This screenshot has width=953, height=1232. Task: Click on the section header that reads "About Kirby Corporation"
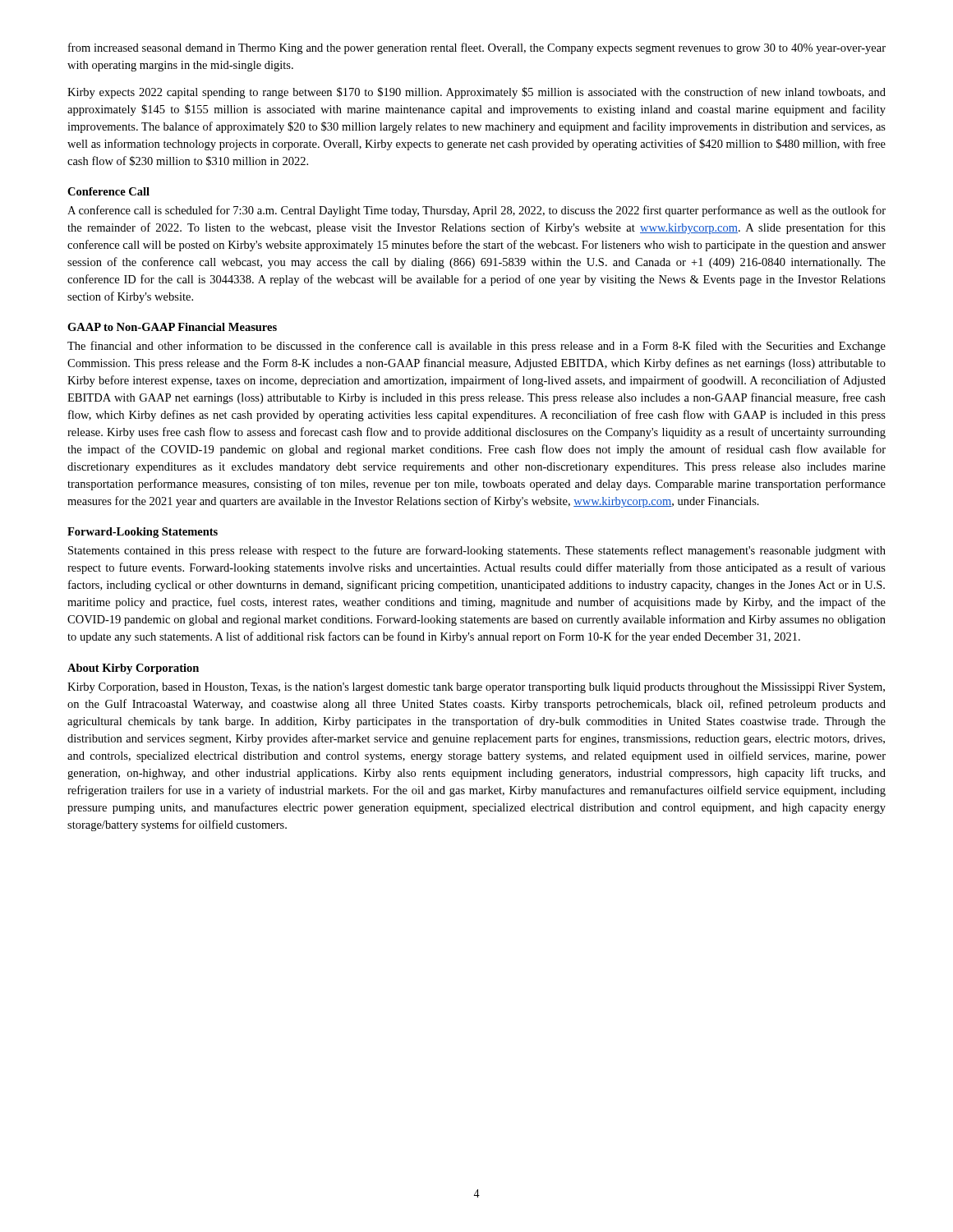tap(133, 667)
